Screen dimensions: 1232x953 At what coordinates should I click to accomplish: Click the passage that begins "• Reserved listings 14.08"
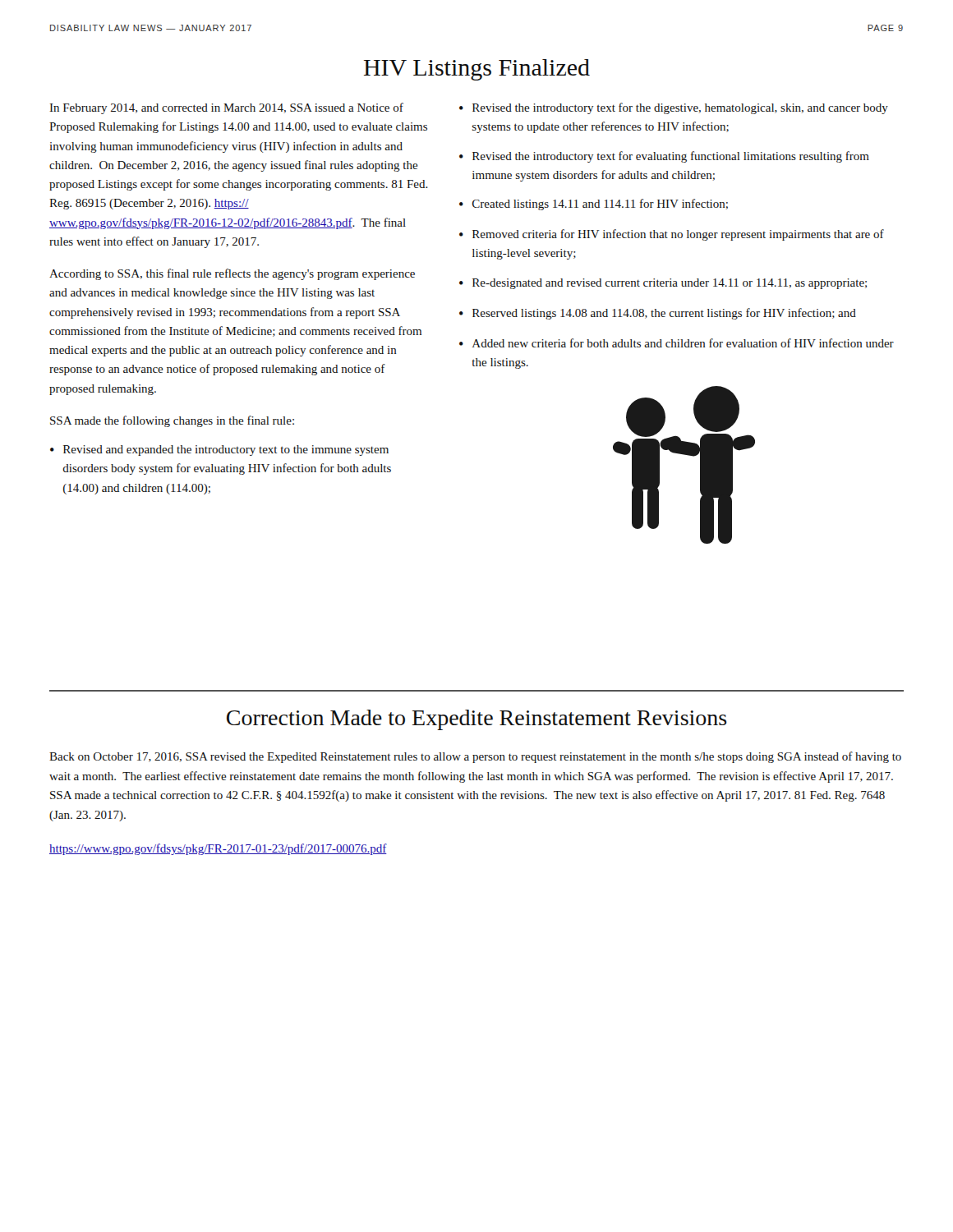(x=657, y=314)
